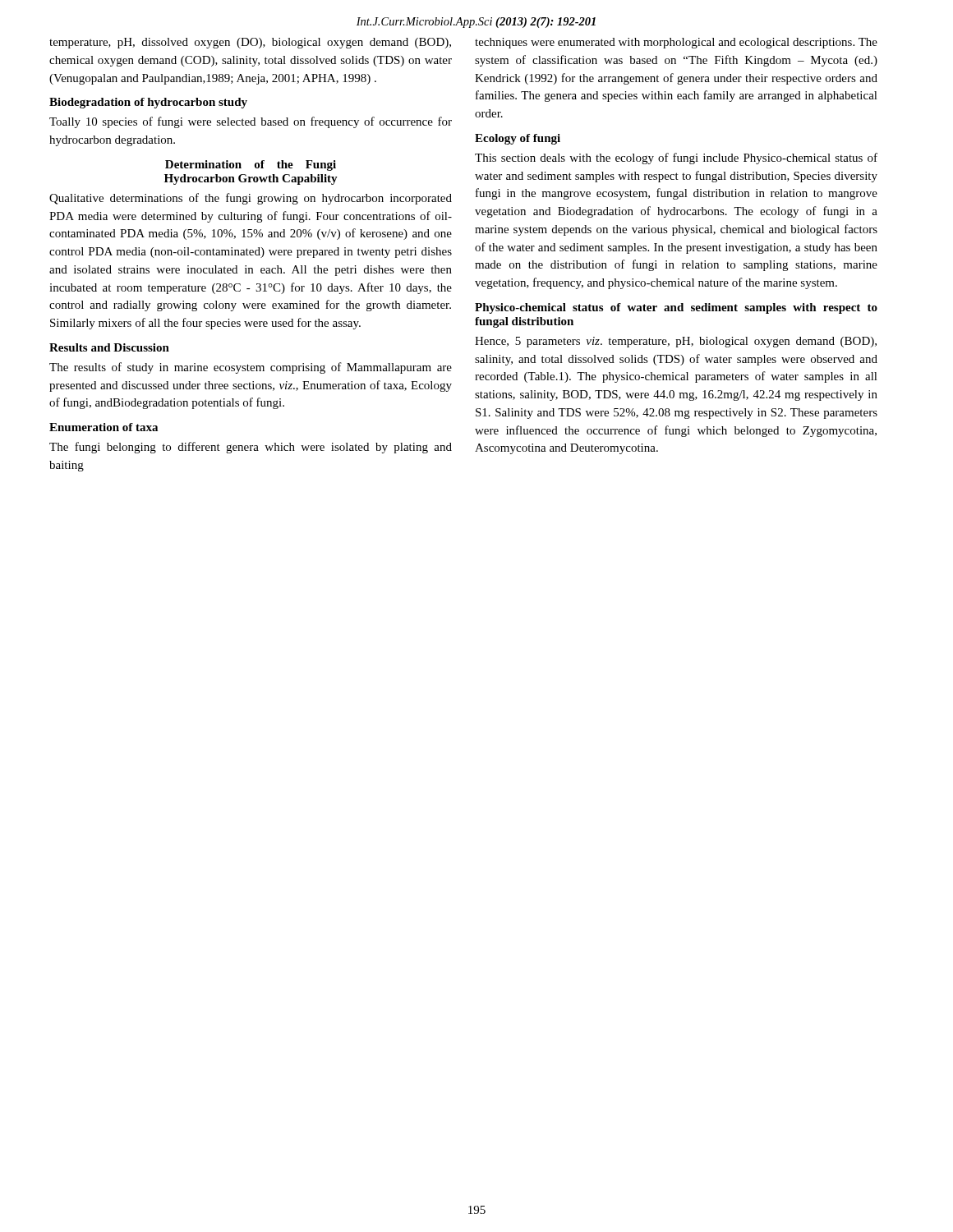
Task: Locate the element starting "Biodegradation of hydrocarbon study"
Action: point(148,102)
